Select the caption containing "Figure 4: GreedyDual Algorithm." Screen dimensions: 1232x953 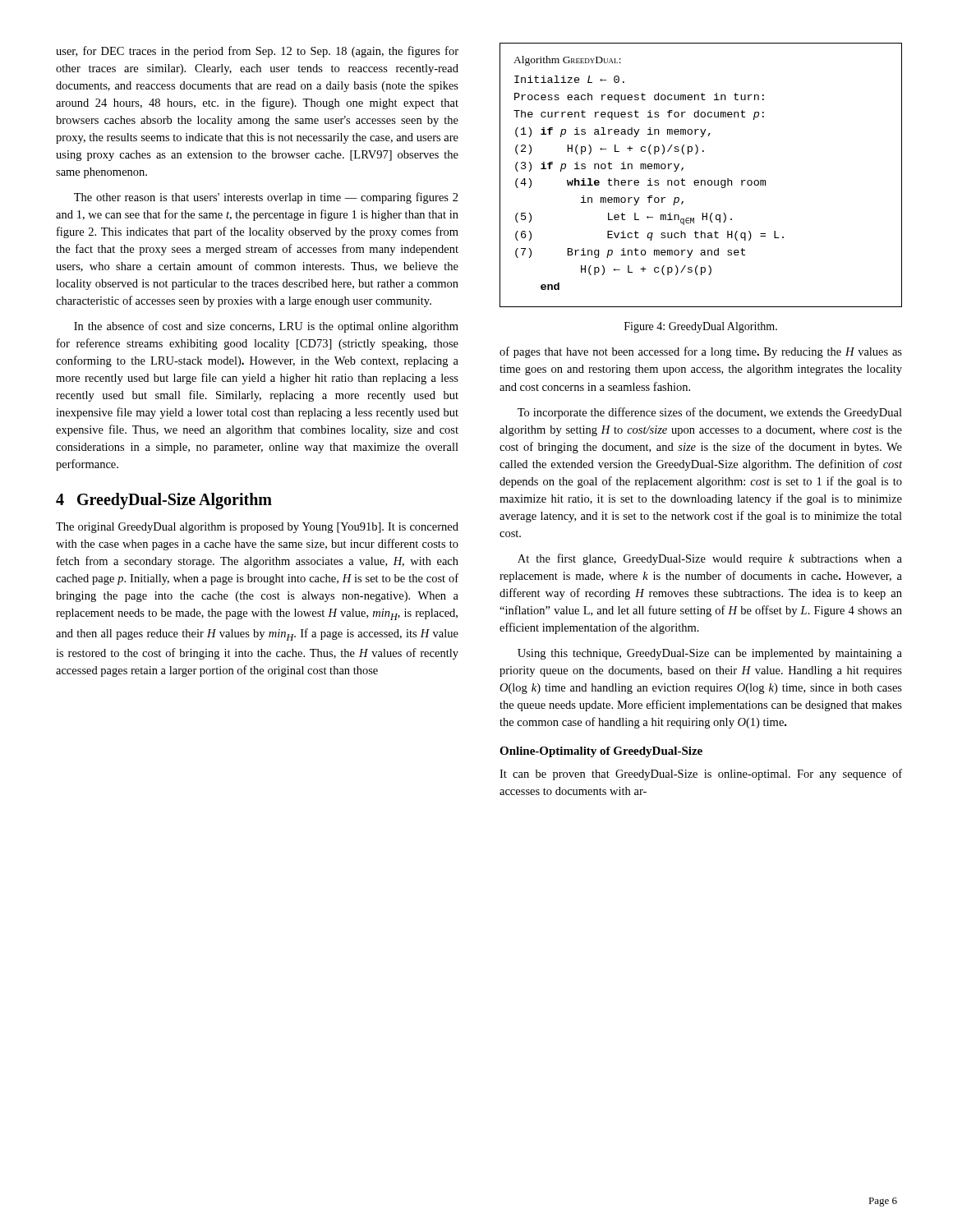click(x=701, y=327)
